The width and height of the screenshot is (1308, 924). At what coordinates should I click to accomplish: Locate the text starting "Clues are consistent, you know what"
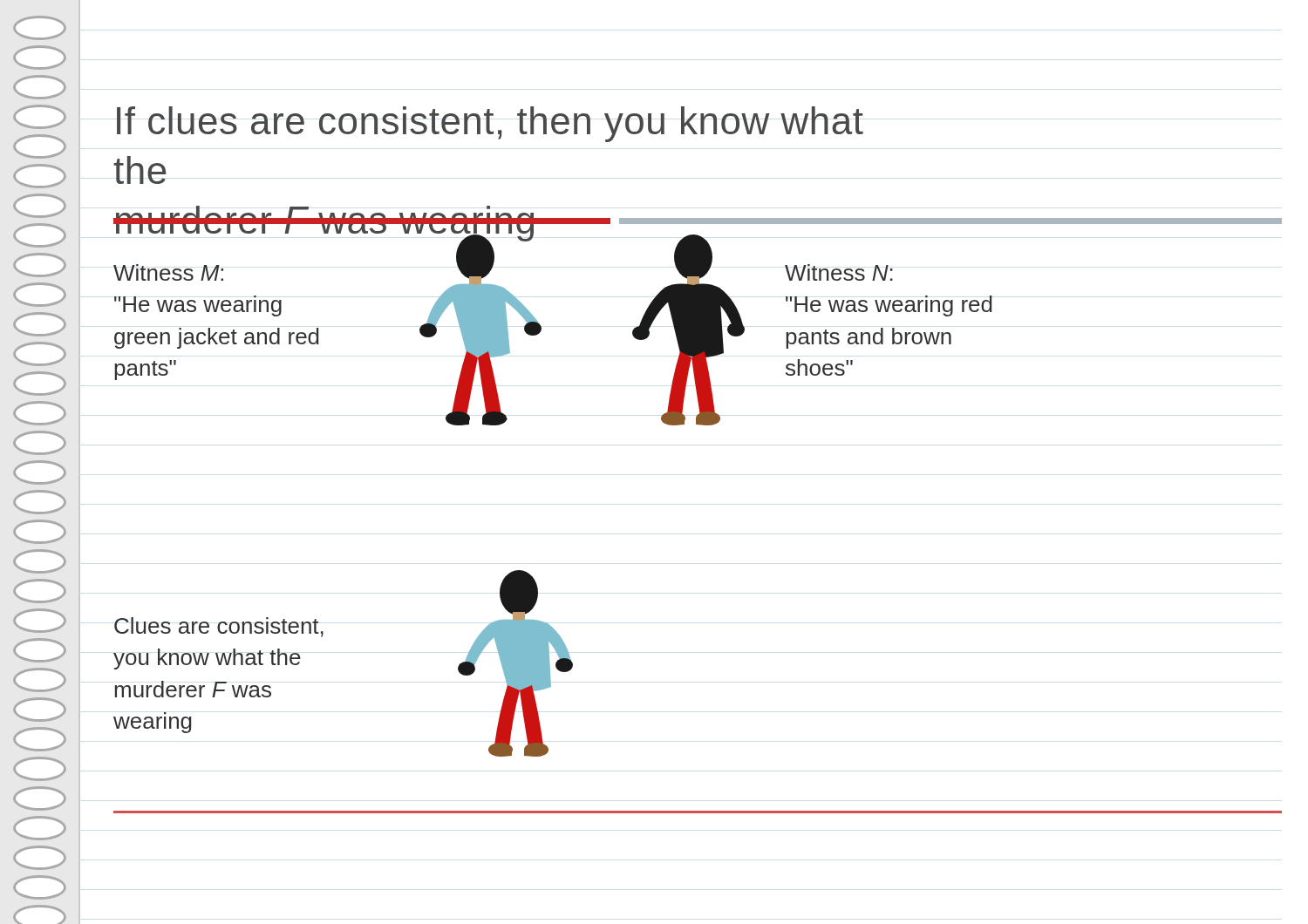coord(219,673)
